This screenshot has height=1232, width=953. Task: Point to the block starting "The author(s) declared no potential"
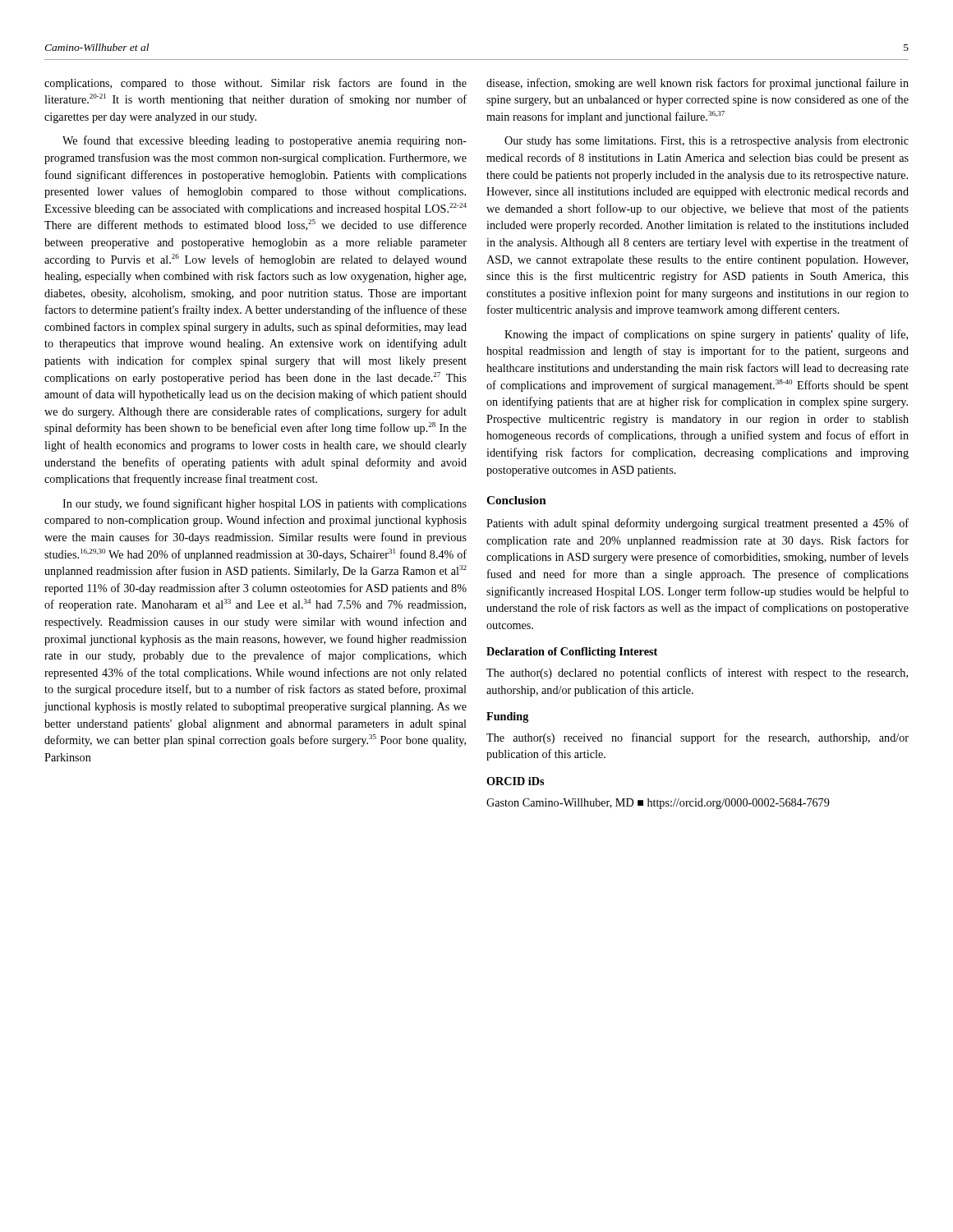pos(697,681)
